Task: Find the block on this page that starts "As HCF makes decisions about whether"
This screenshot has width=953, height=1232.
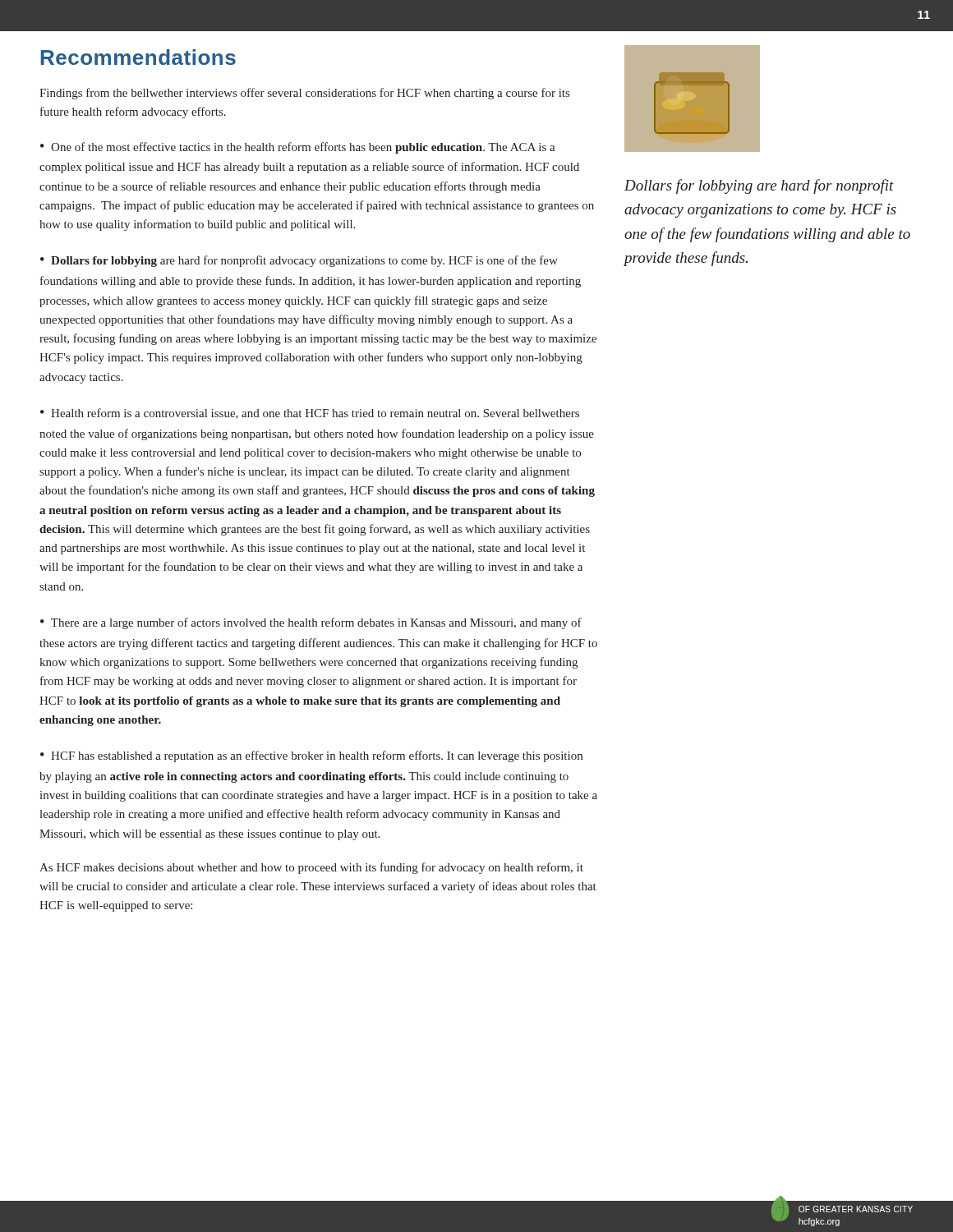Action: pyautogui.click(x=318, y=886)
